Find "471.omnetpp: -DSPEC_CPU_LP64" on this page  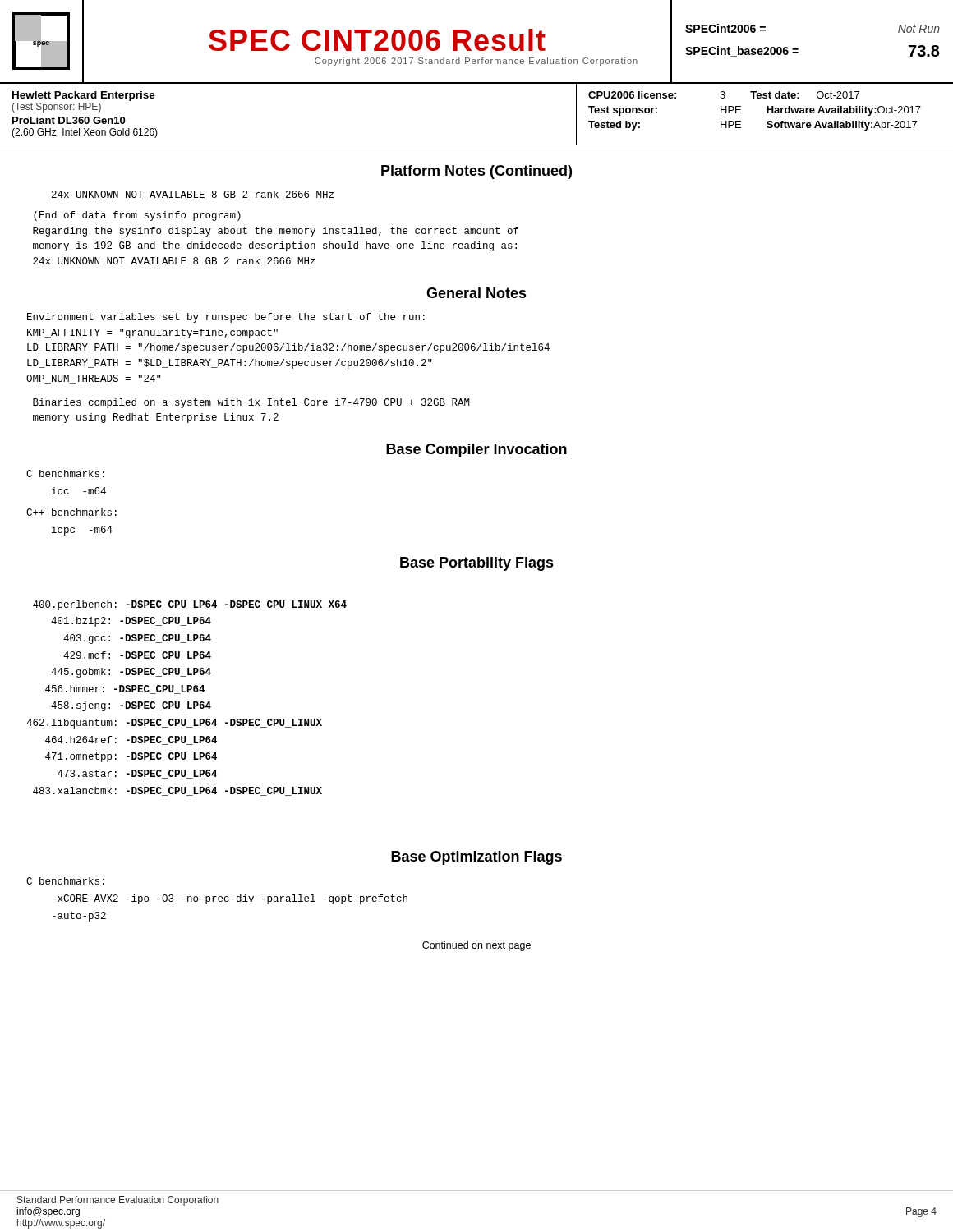tap(122, 757)
